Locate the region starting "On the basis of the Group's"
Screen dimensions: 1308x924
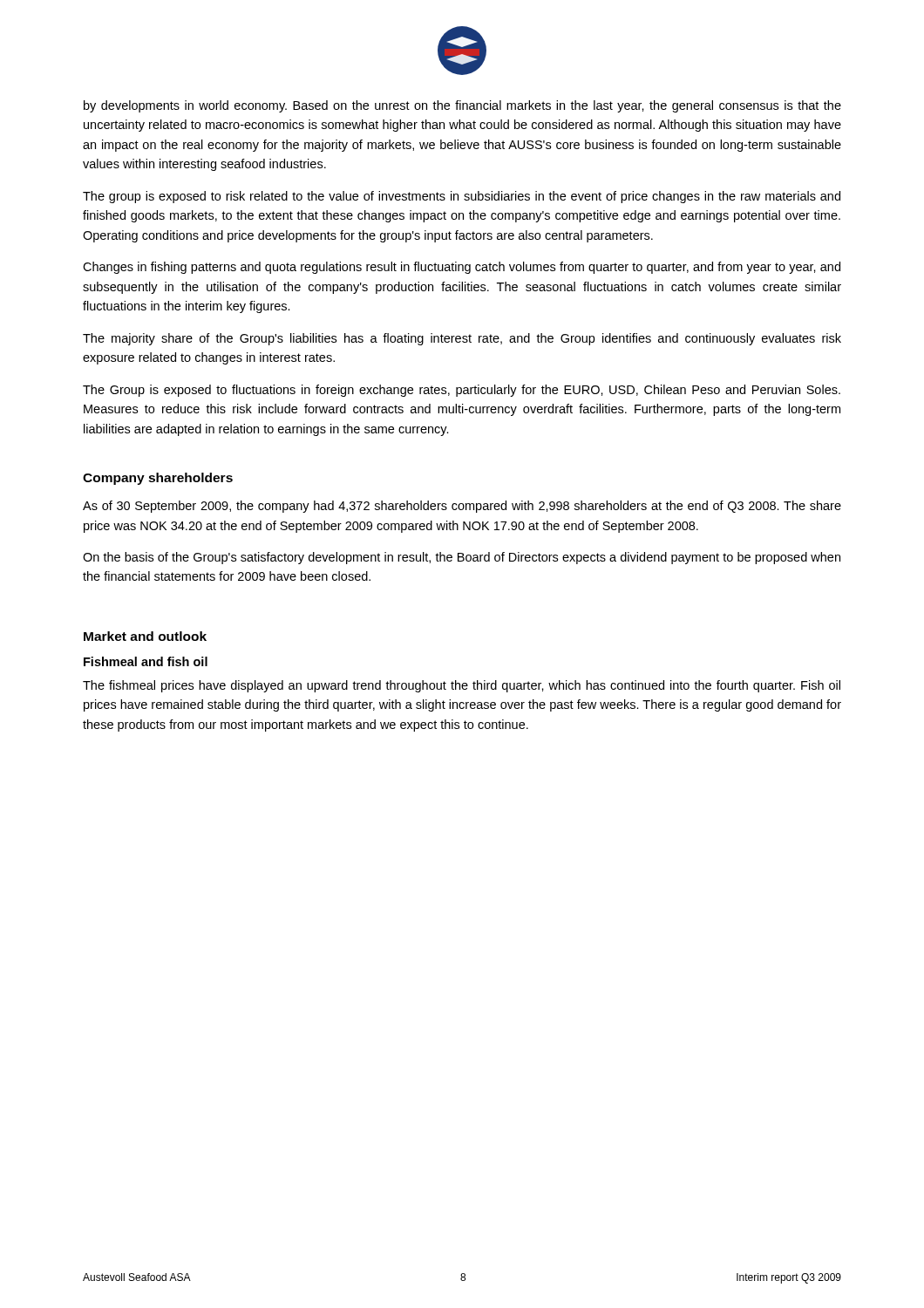(462, 567)
